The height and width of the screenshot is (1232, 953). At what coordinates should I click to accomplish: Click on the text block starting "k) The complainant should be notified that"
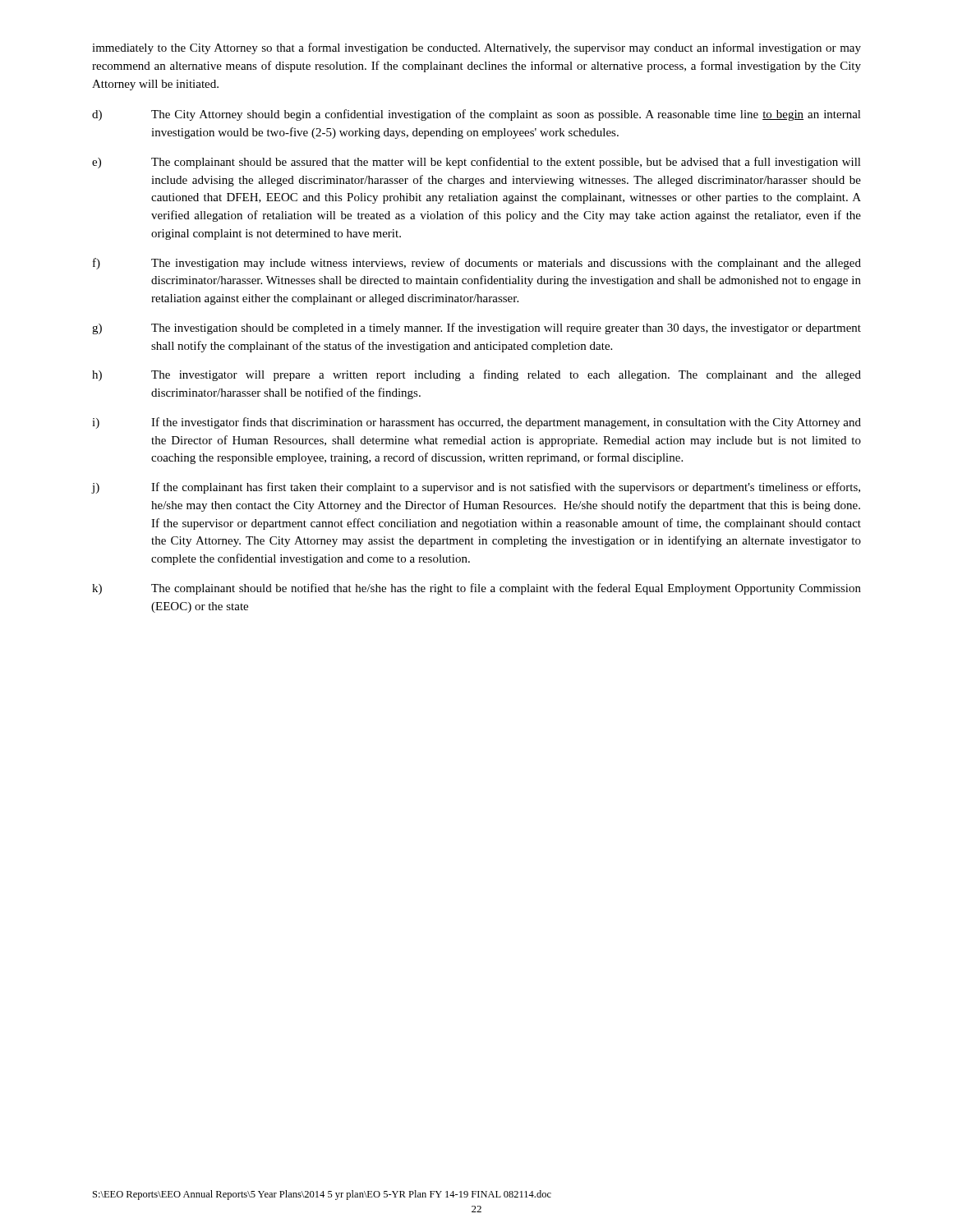point(476,598)
